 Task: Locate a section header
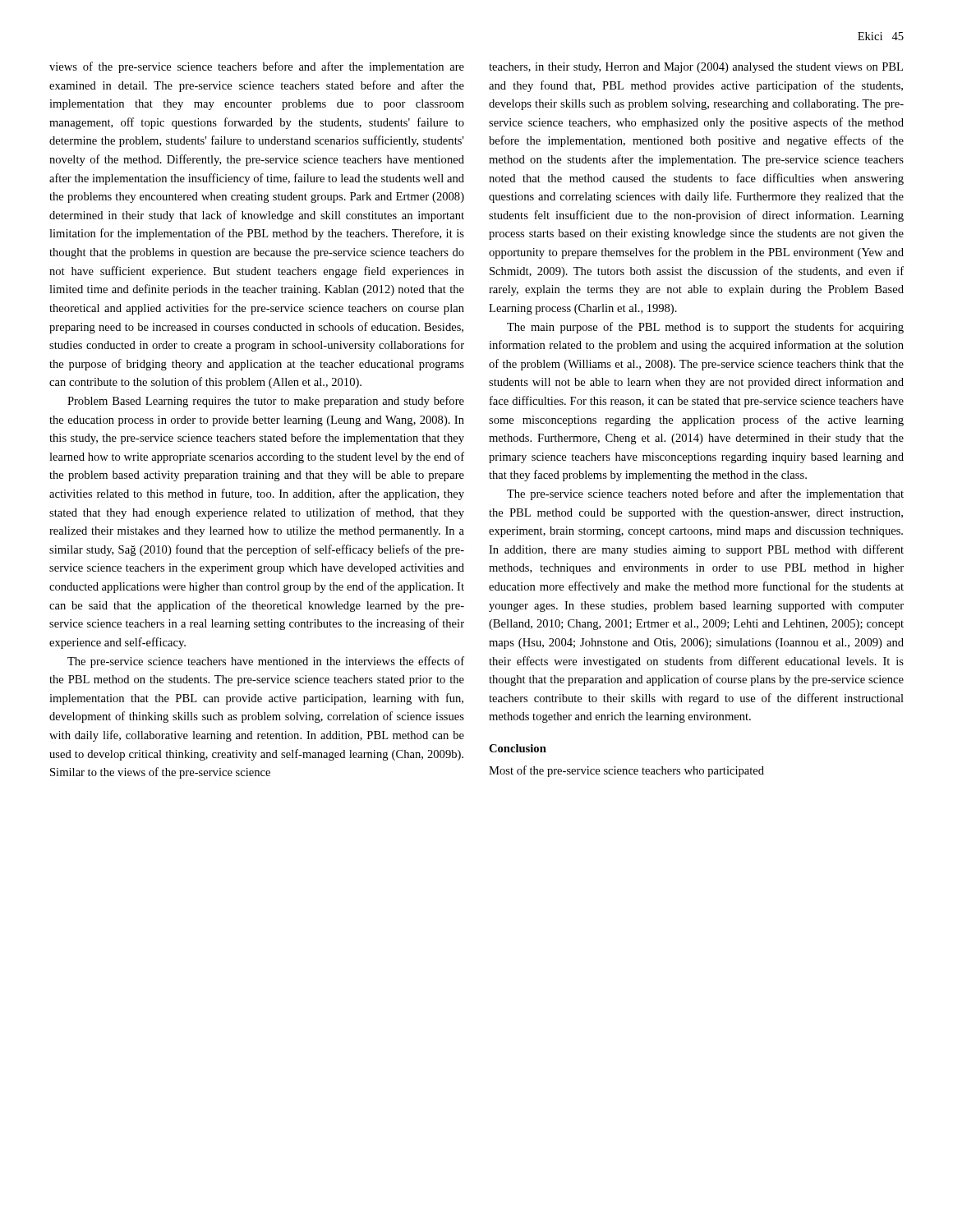pos(517,748)
